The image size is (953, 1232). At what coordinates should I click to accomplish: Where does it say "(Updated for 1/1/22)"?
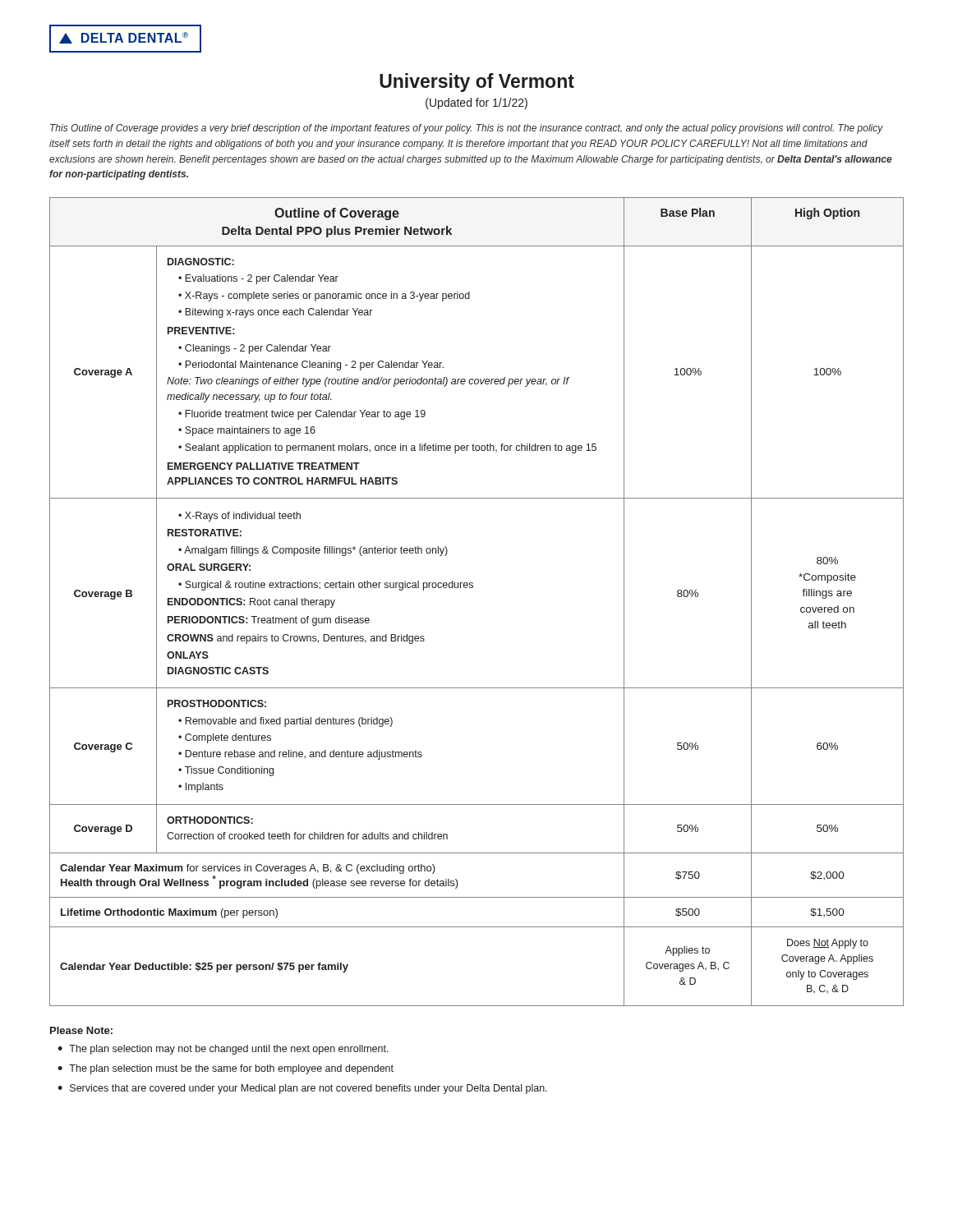click(x=476, y=103)
